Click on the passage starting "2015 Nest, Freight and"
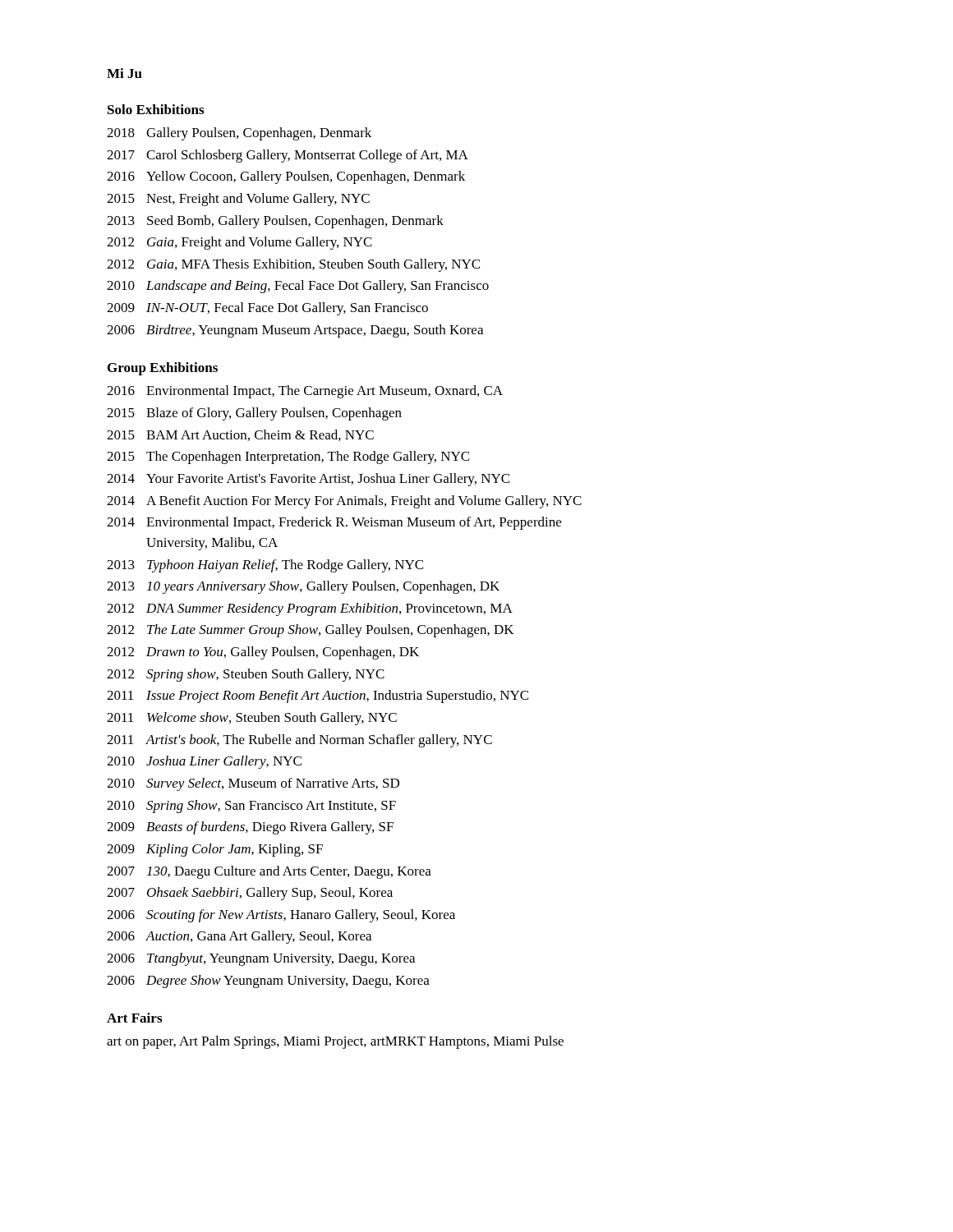The height and width of the screenshot is (1232, 953). pyautogui.click(x=238, y=200)
